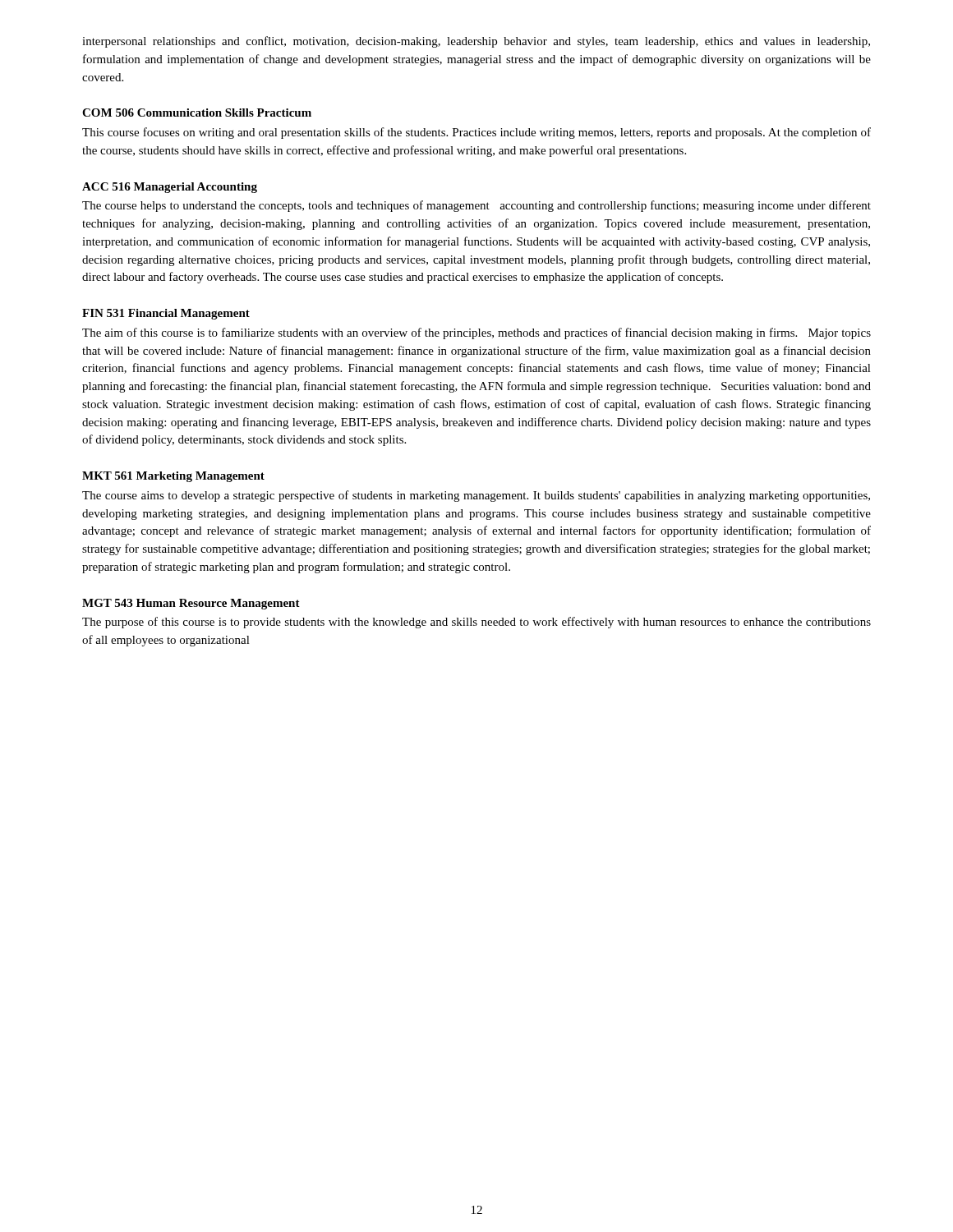Where does it say "ACC 516 Managerial Accounting"?

[170, 188]
